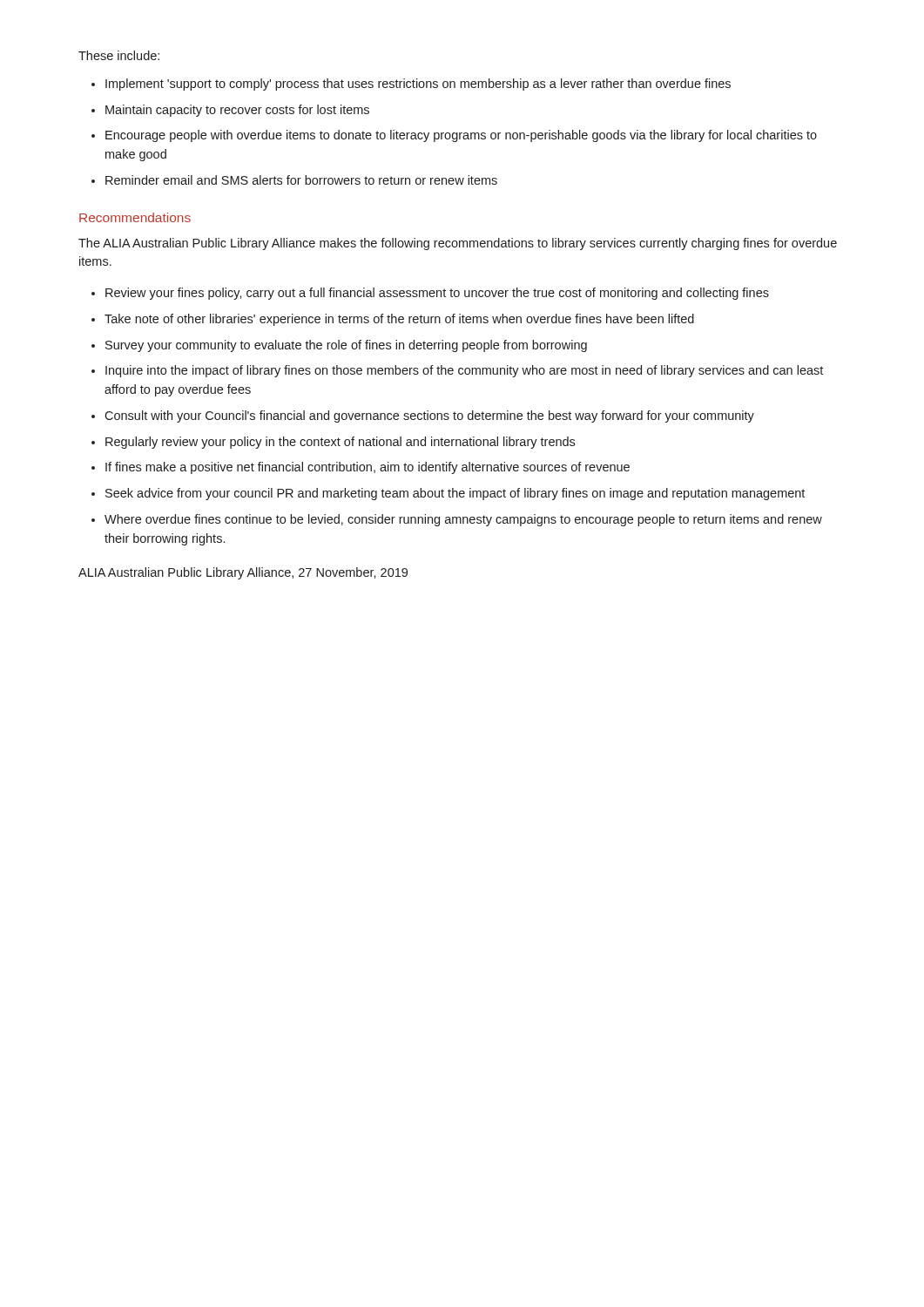Image resolution: width=924 pixels, height=1307 pixels.
Task: Click on the element starting "These include:"
Action: click(119, 56)
